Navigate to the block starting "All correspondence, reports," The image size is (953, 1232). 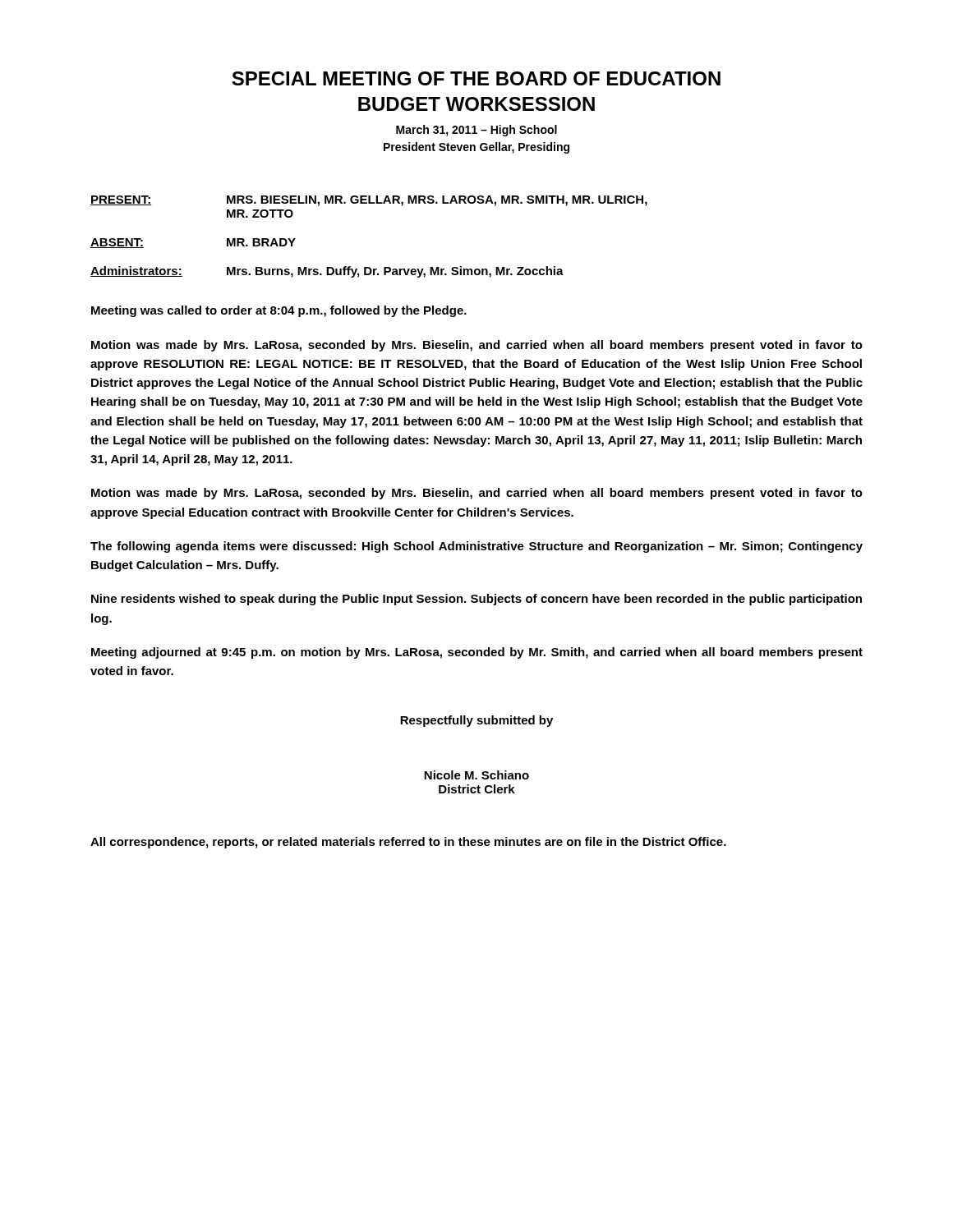(408, 842)
